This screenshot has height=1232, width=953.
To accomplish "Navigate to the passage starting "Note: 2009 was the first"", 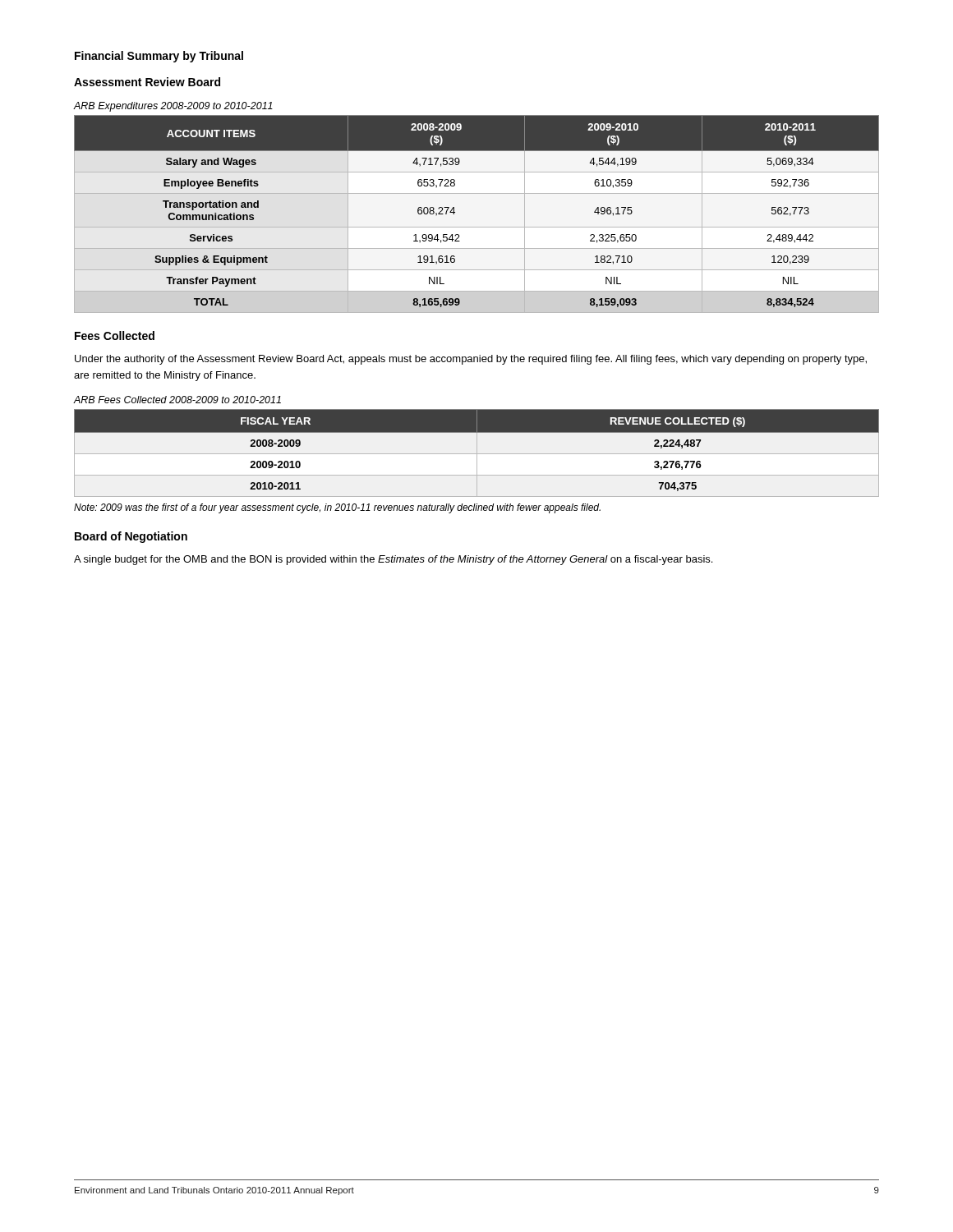I will (x=338, y=508).
